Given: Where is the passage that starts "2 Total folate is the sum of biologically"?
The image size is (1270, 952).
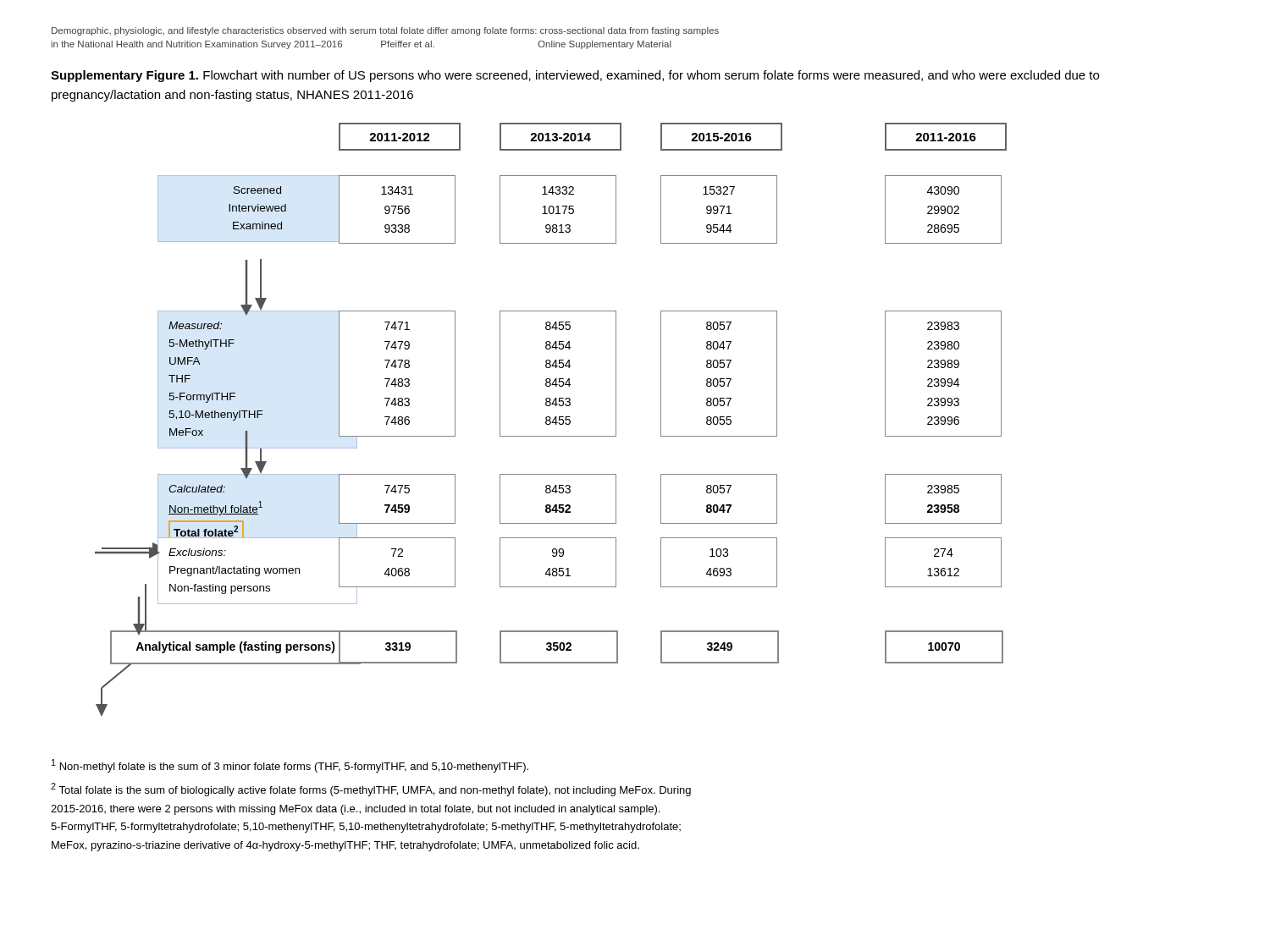Looking at the screenshot, I should coord(371,816).
